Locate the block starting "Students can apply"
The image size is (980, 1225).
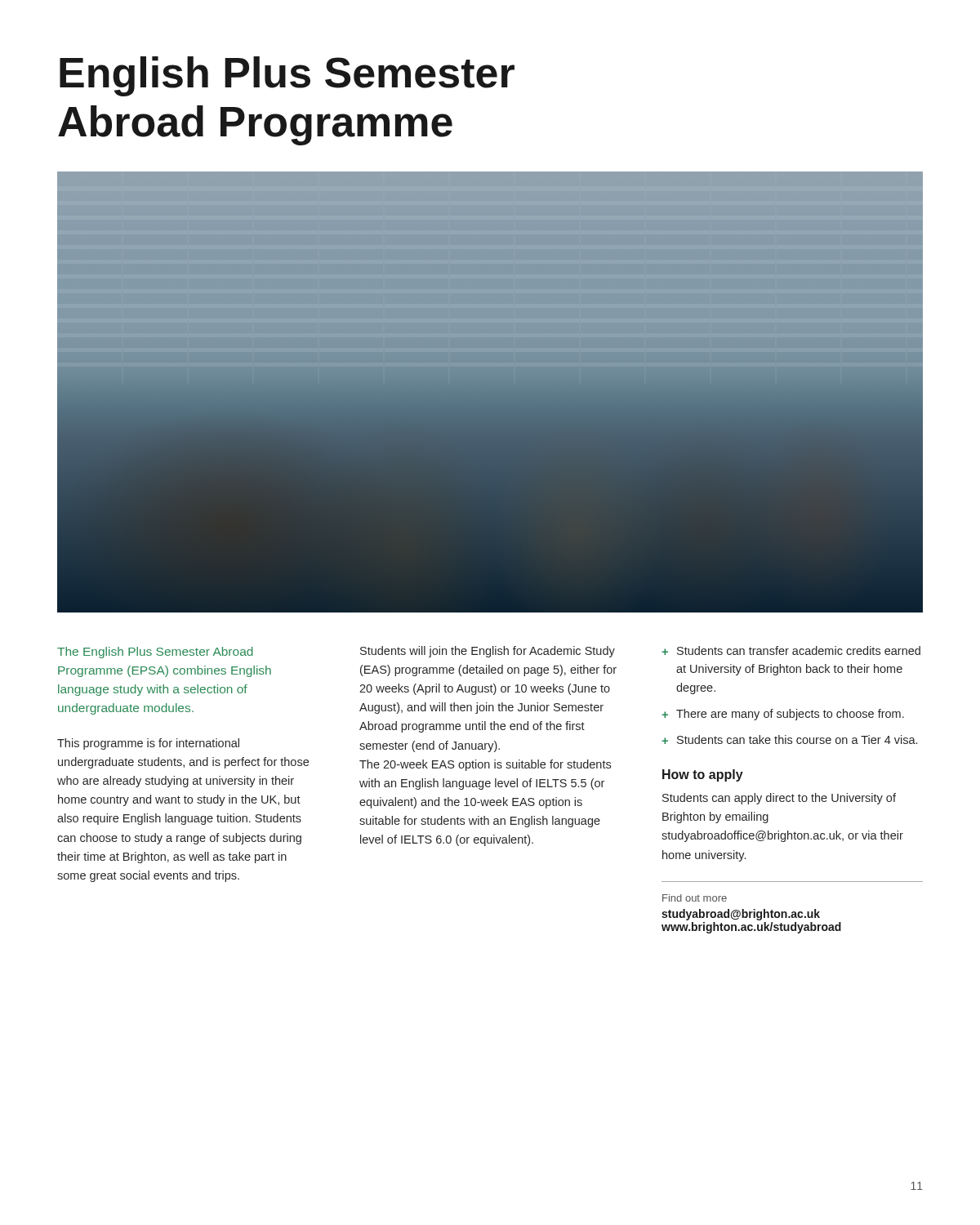coord(792,827)
